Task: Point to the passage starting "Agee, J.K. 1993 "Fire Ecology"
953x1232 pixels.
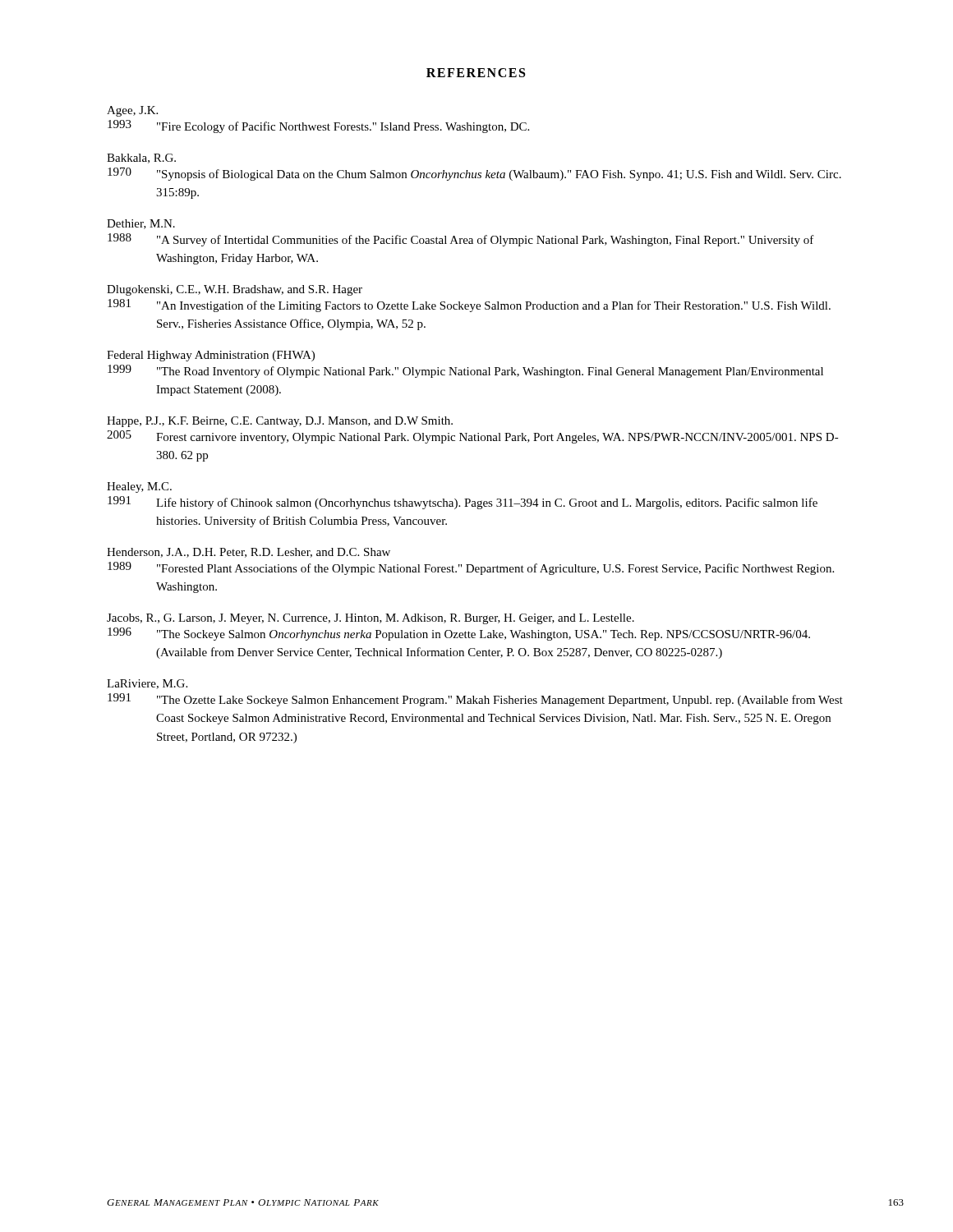Action: (476, 120)
